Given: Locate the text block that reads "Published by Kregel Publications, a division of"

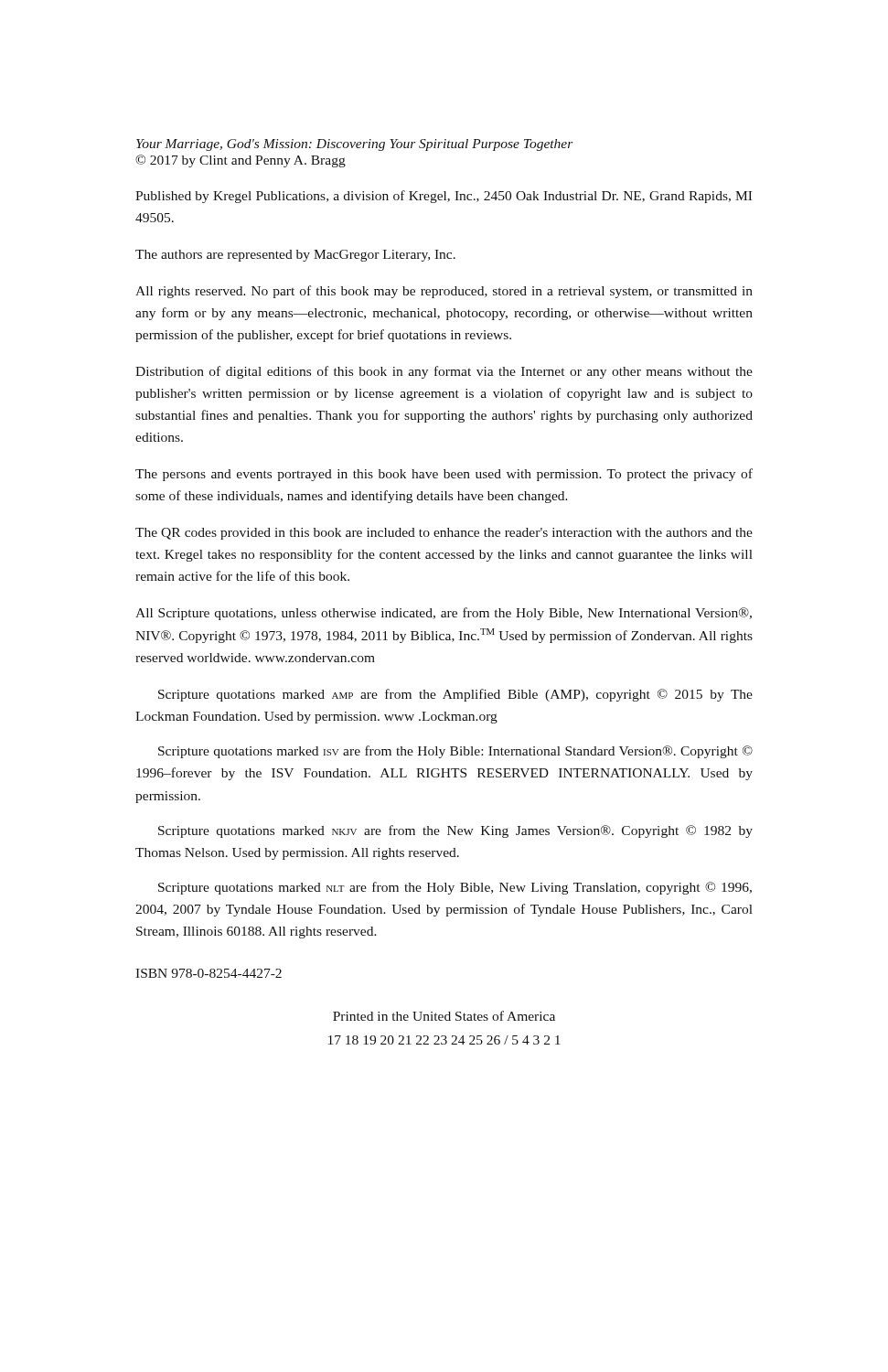Looking at the screenshot, I should [444, 206].
